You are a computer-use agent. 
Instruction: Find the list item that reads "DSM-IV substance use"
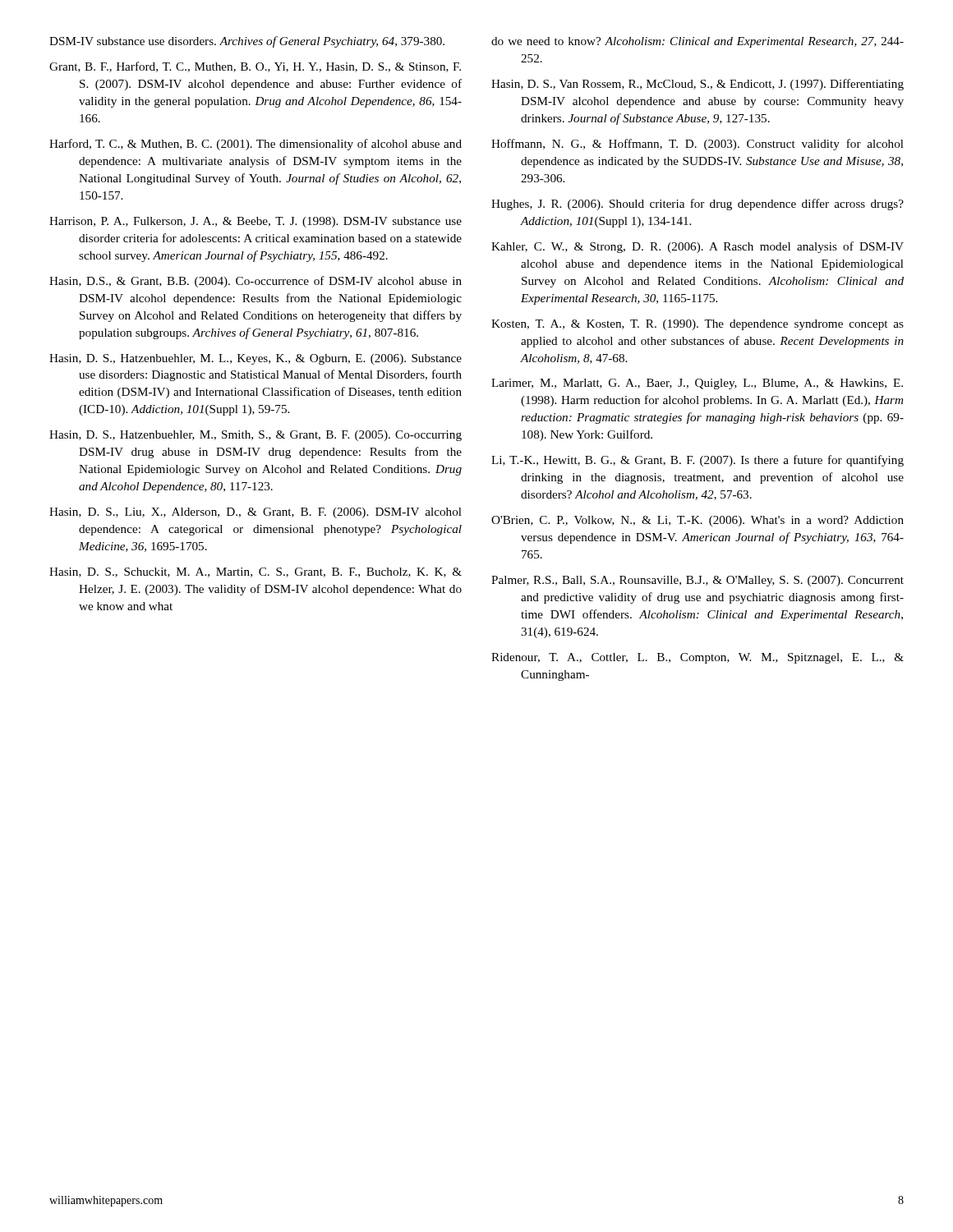tap(247, 41)
